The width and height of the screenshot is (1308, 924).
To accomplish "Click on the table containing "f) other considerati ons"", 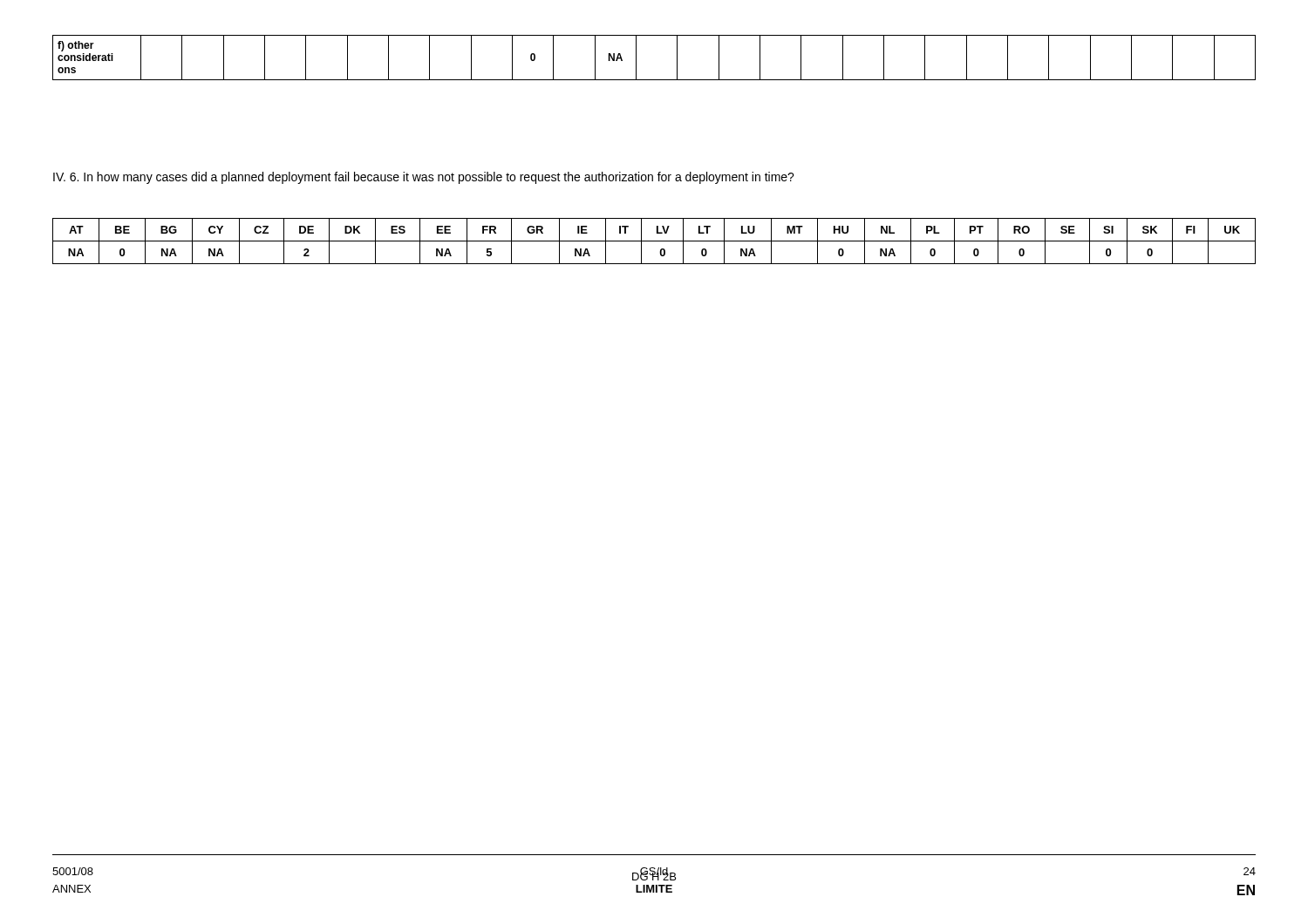I will (x=654, y=58).
